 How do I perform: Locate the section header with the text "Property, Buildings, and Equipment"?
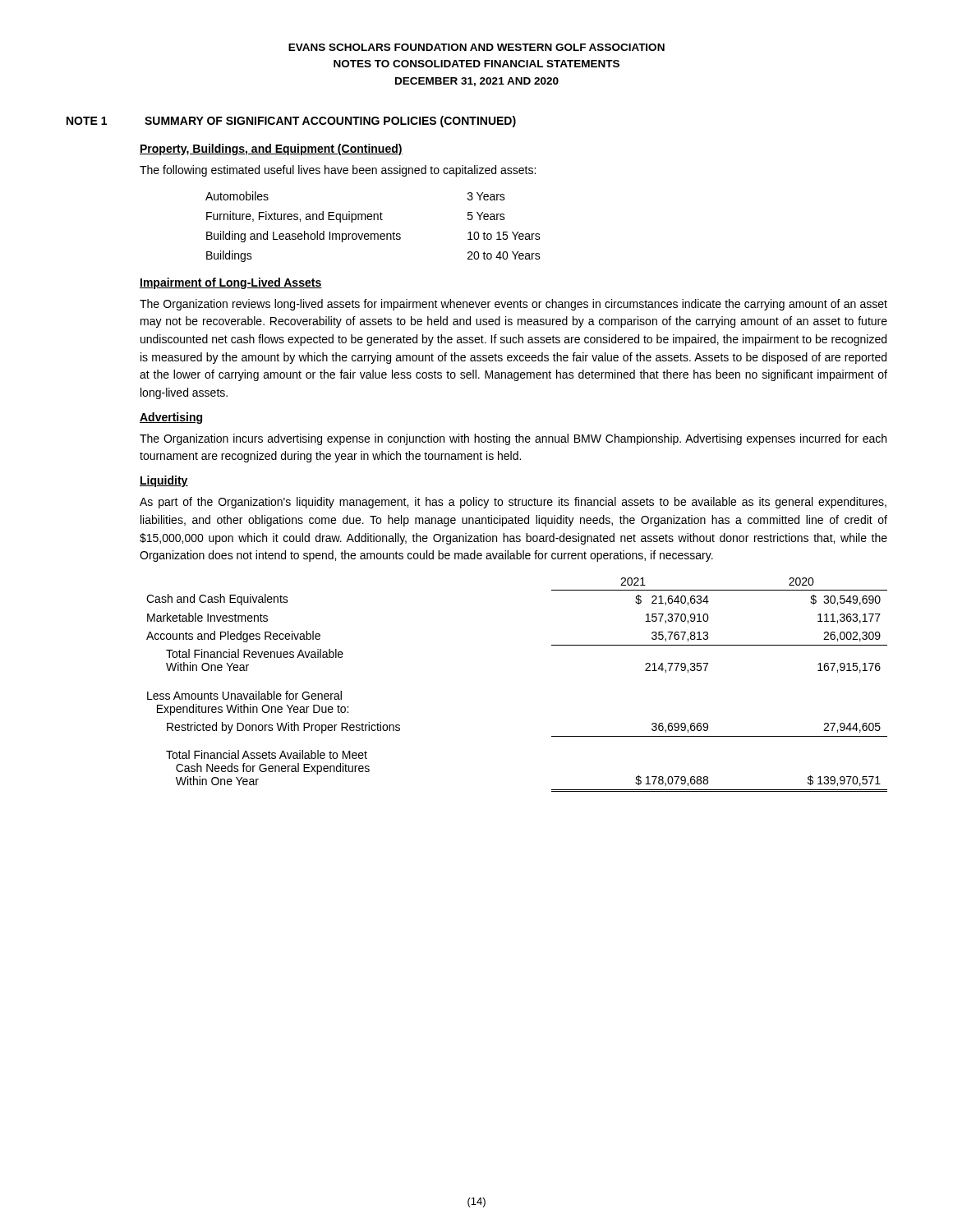coord(271,148)
